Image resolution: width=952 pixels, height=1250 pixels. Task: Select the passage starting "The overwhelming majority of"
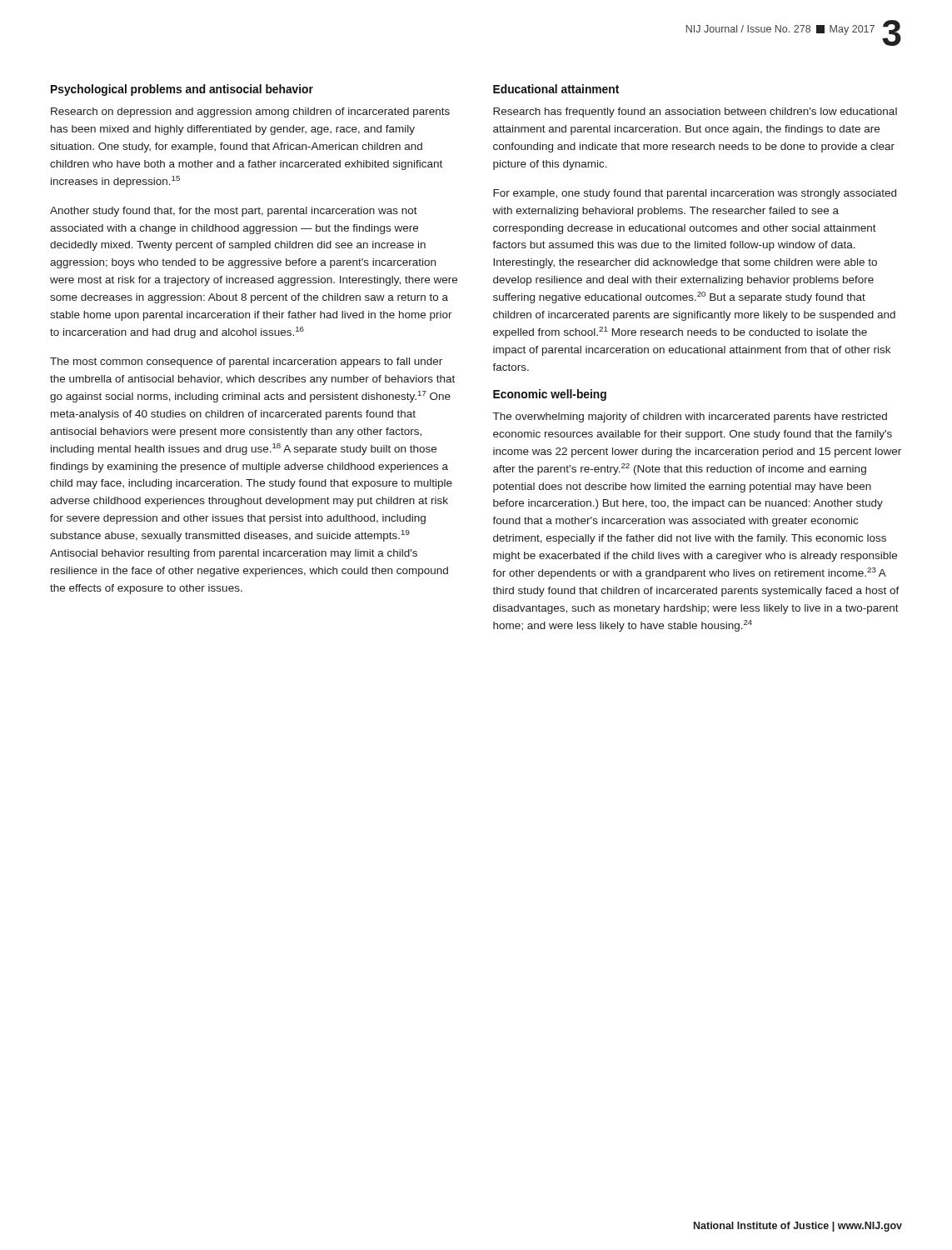coord(697,521)
